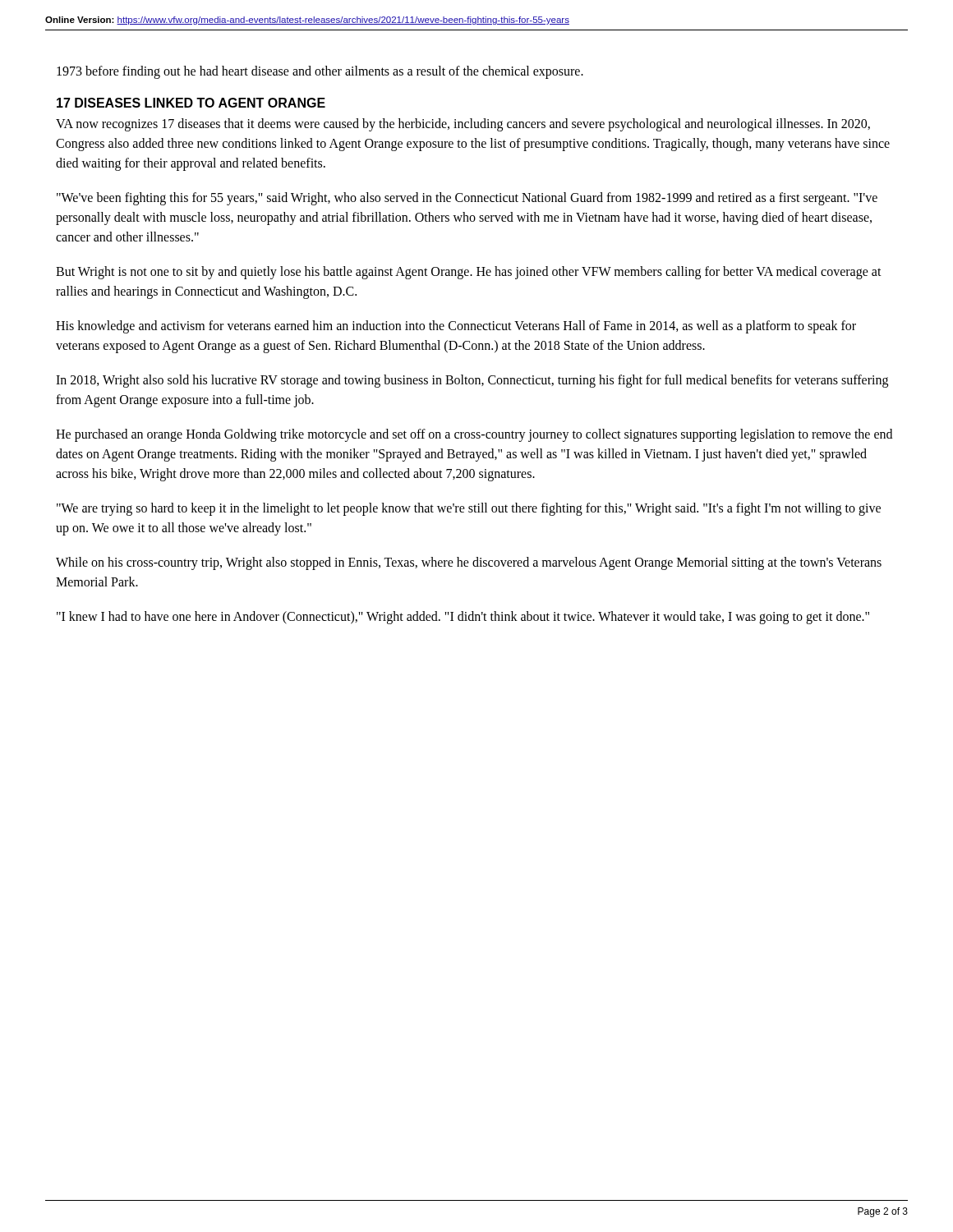Image resolution: width=953 pixels, height=1232 pixels.
Task: Find the section header that says "17 DISEASES LINKED TO AGENT"
Action: 191,103
